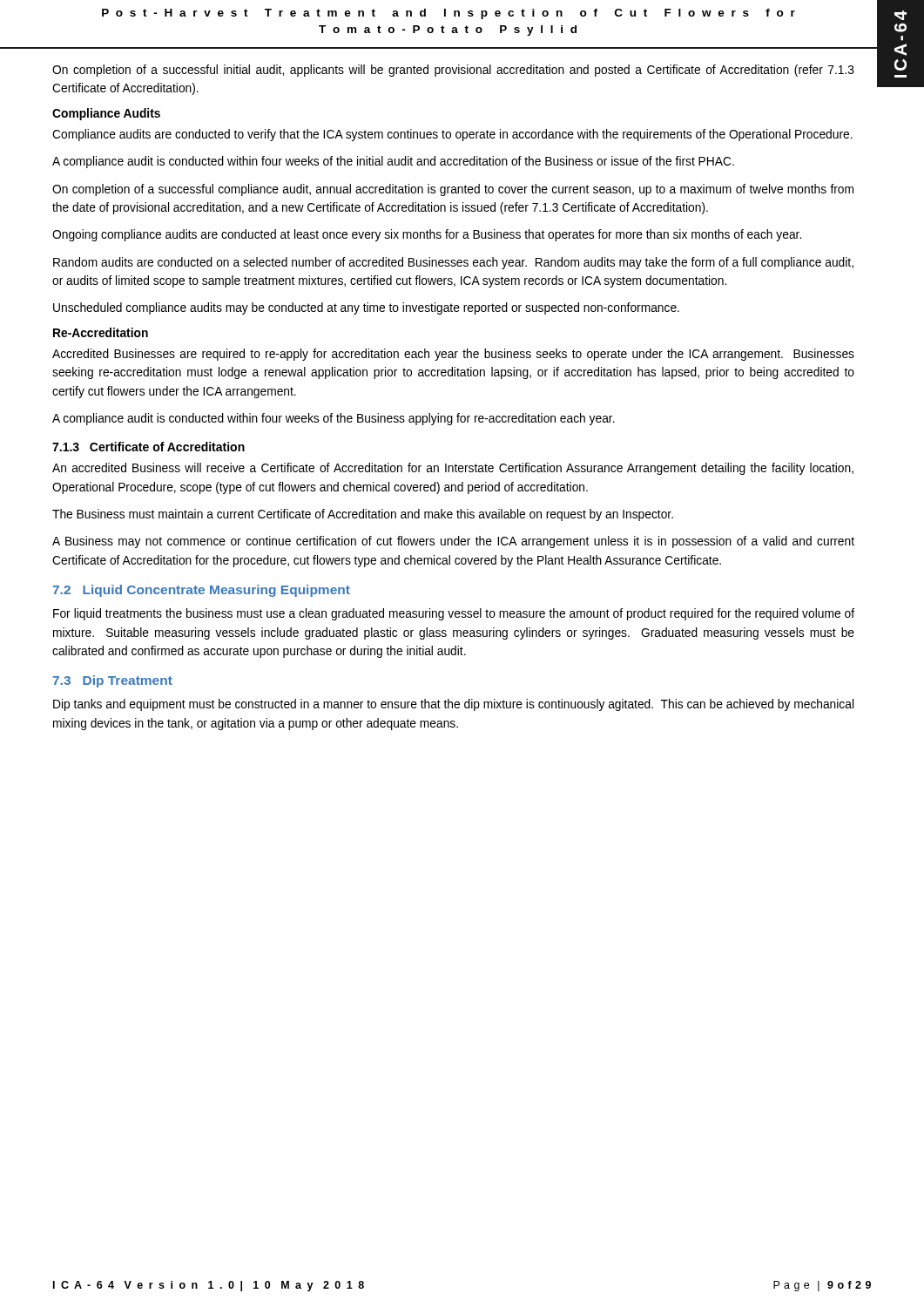Viewport: 924px width, 1307px height.
Task: Select the region starting "On completion of a successful compliance audit, annual"
Action: tap(453, 198)
